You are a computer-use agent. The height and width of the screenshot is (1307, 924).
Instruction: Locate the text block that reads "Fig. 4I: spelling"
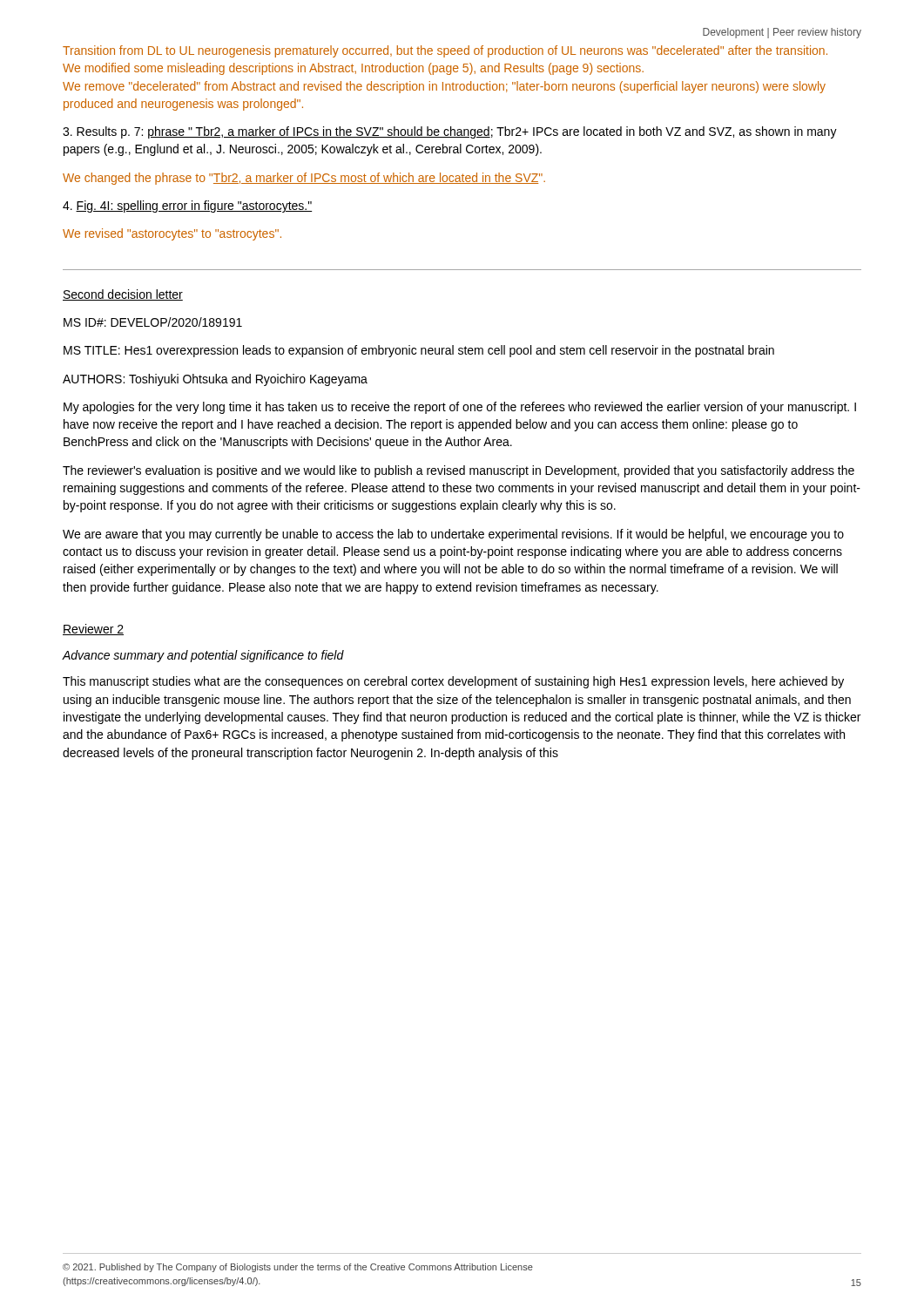pyautogui.click(x=187, y=206)
